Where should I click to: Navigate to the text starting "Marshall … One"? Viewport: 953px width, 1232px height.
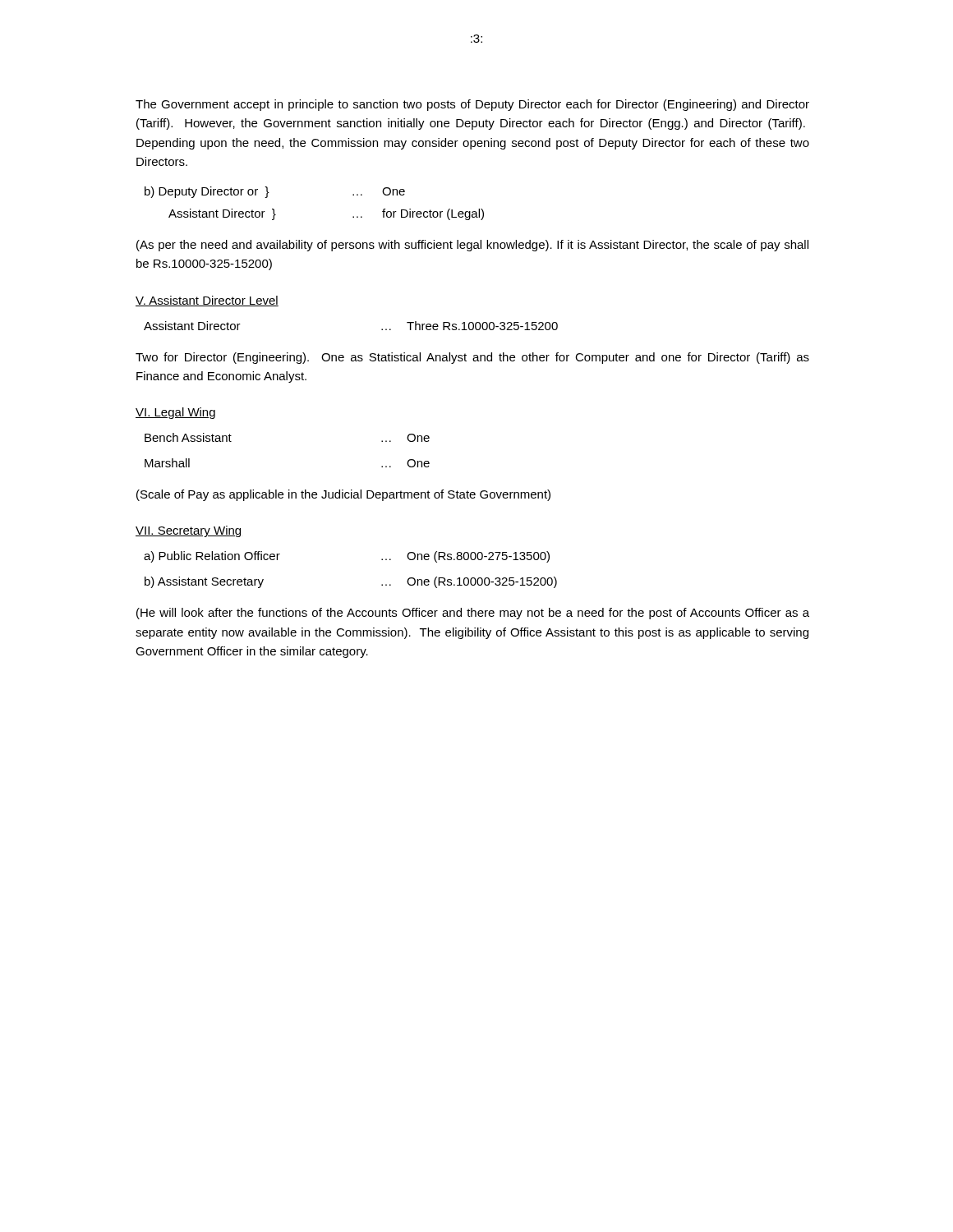(162, 463)
